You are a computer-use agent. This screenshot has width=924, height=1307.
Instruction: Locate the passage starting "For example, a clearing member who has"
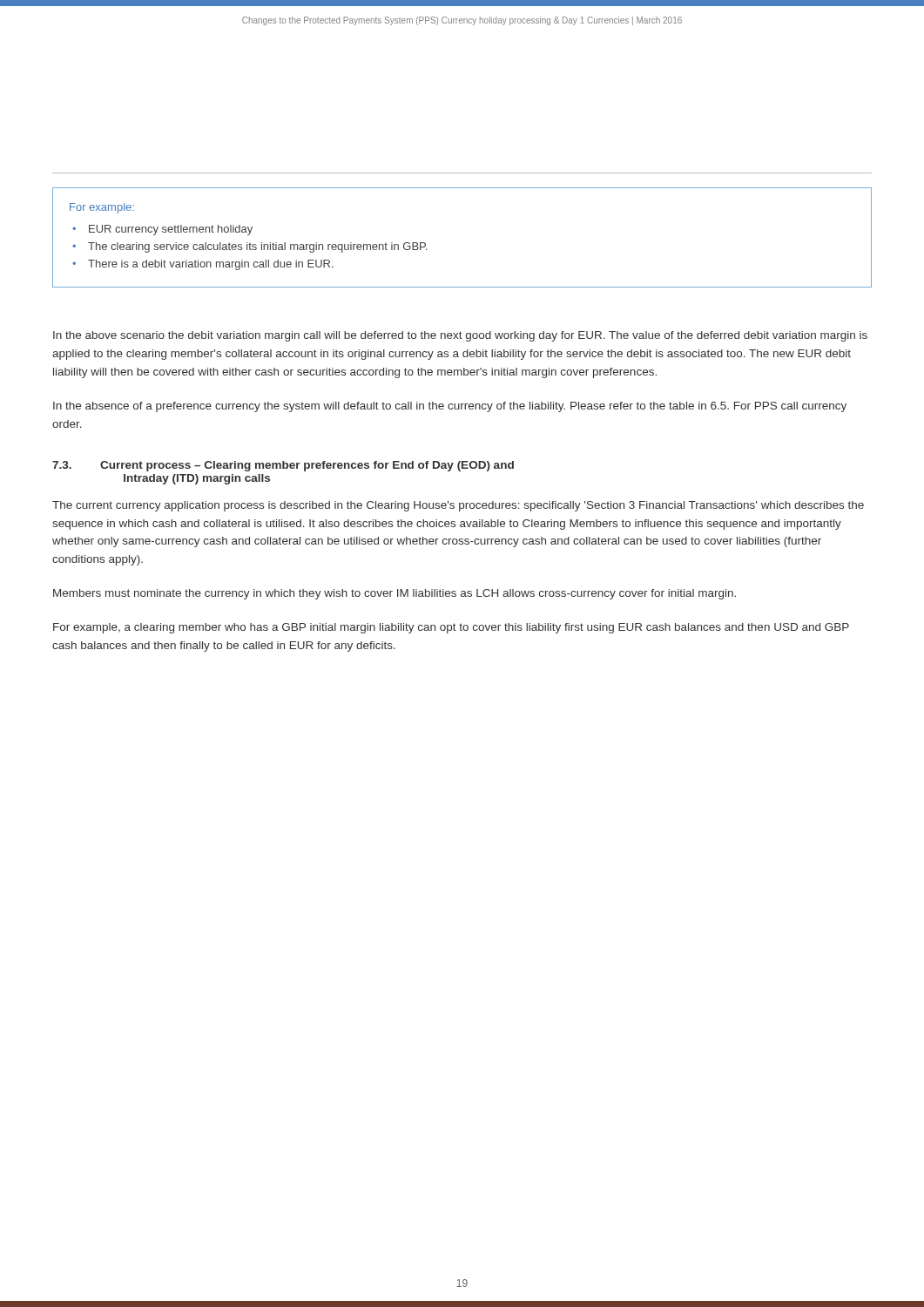pyautogui.click(x=451, y=636)
